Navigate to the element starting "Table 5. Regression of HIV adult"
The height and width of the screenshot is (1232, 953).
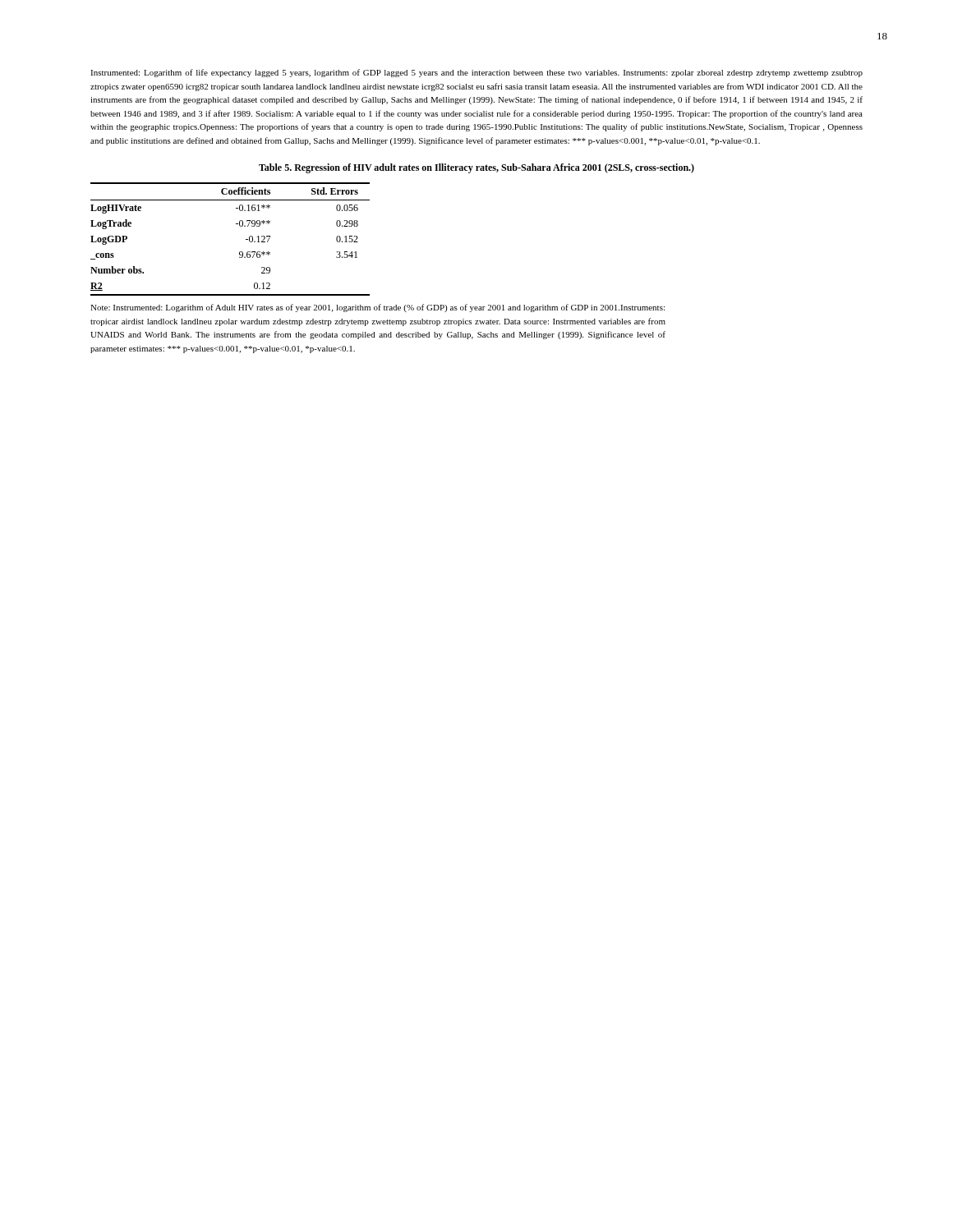(476, 168)
